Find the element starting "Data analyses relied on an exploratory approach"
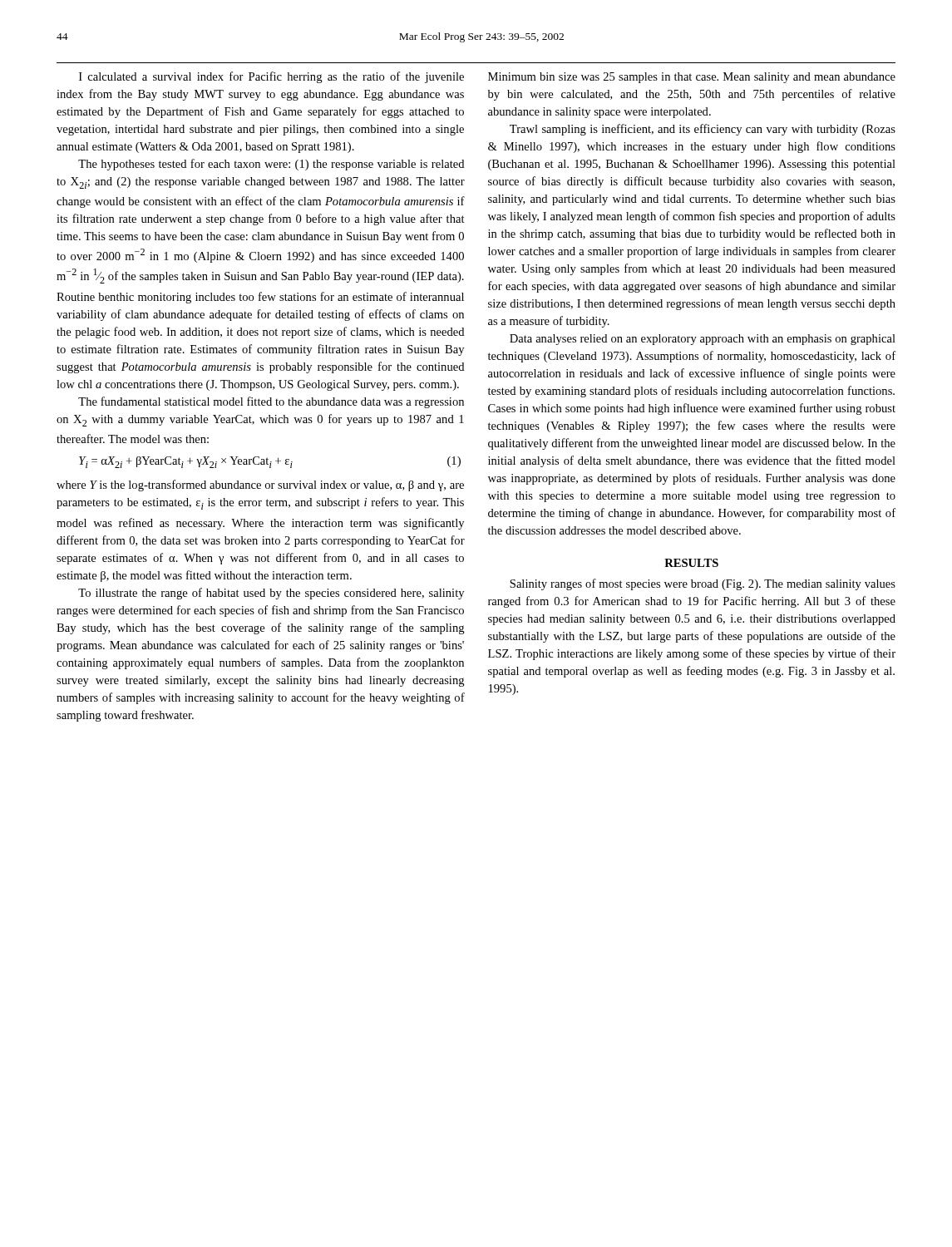 [x=692, y=435]
